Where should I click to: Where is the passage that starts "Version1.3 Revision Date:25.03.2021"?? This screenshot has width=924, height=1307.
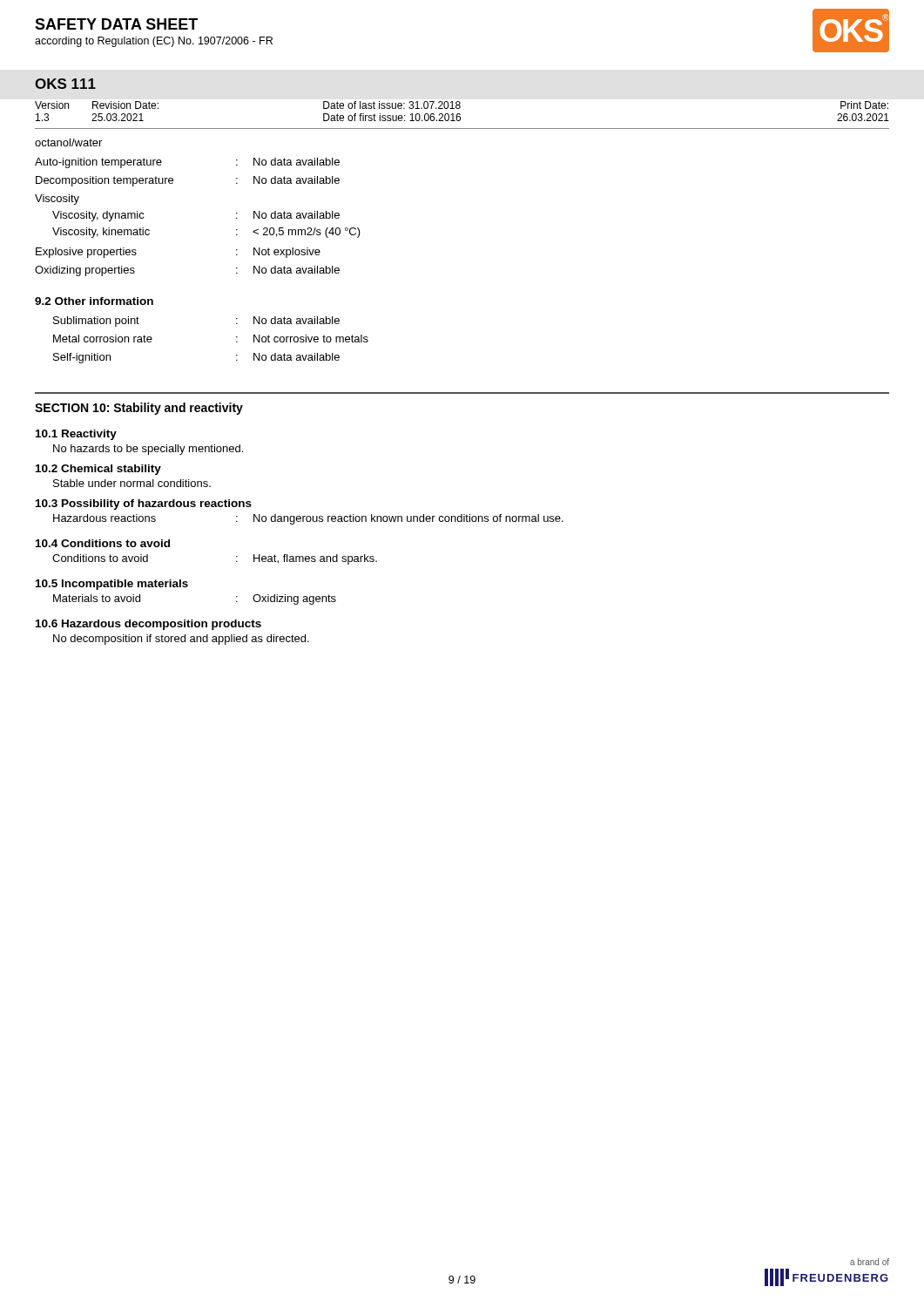pos(462,112)
